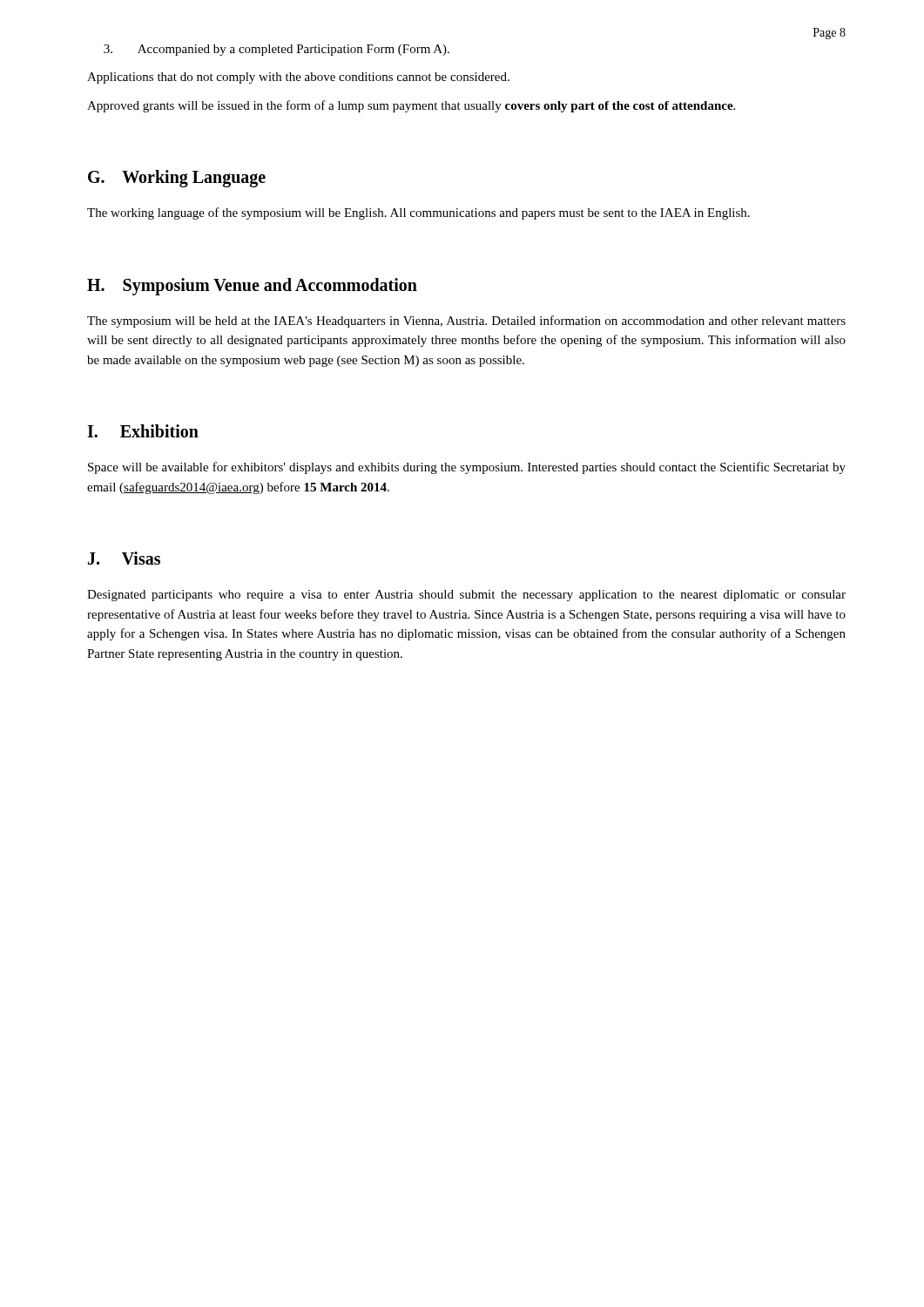This screenshot has width=924, height=1307.
Task: Find the text block that reads "Applications that do not comply with the above"
Action: coord(299,77)
